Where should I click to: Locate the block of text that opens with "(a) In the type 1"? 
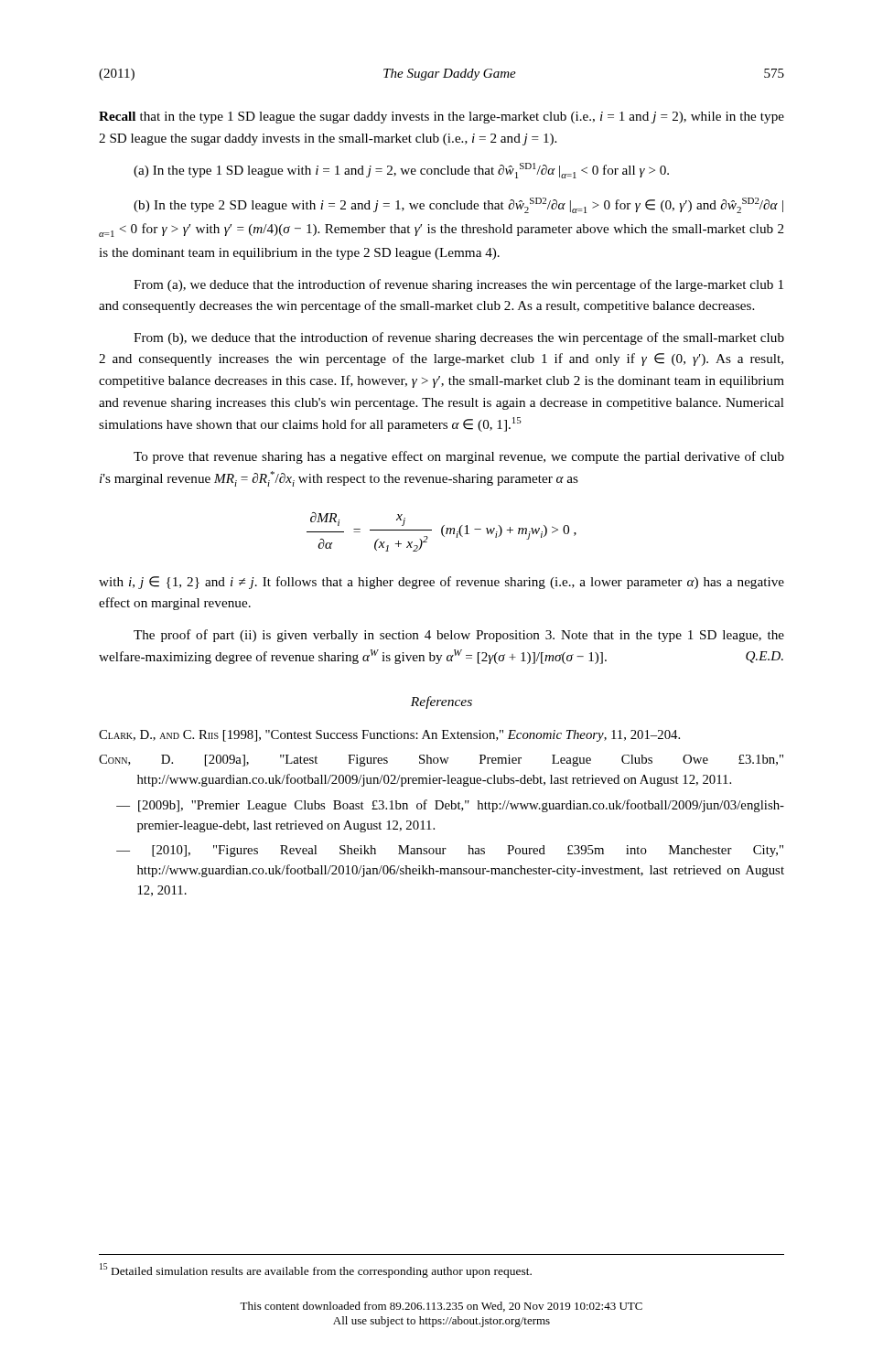click(x=442, y=171)
